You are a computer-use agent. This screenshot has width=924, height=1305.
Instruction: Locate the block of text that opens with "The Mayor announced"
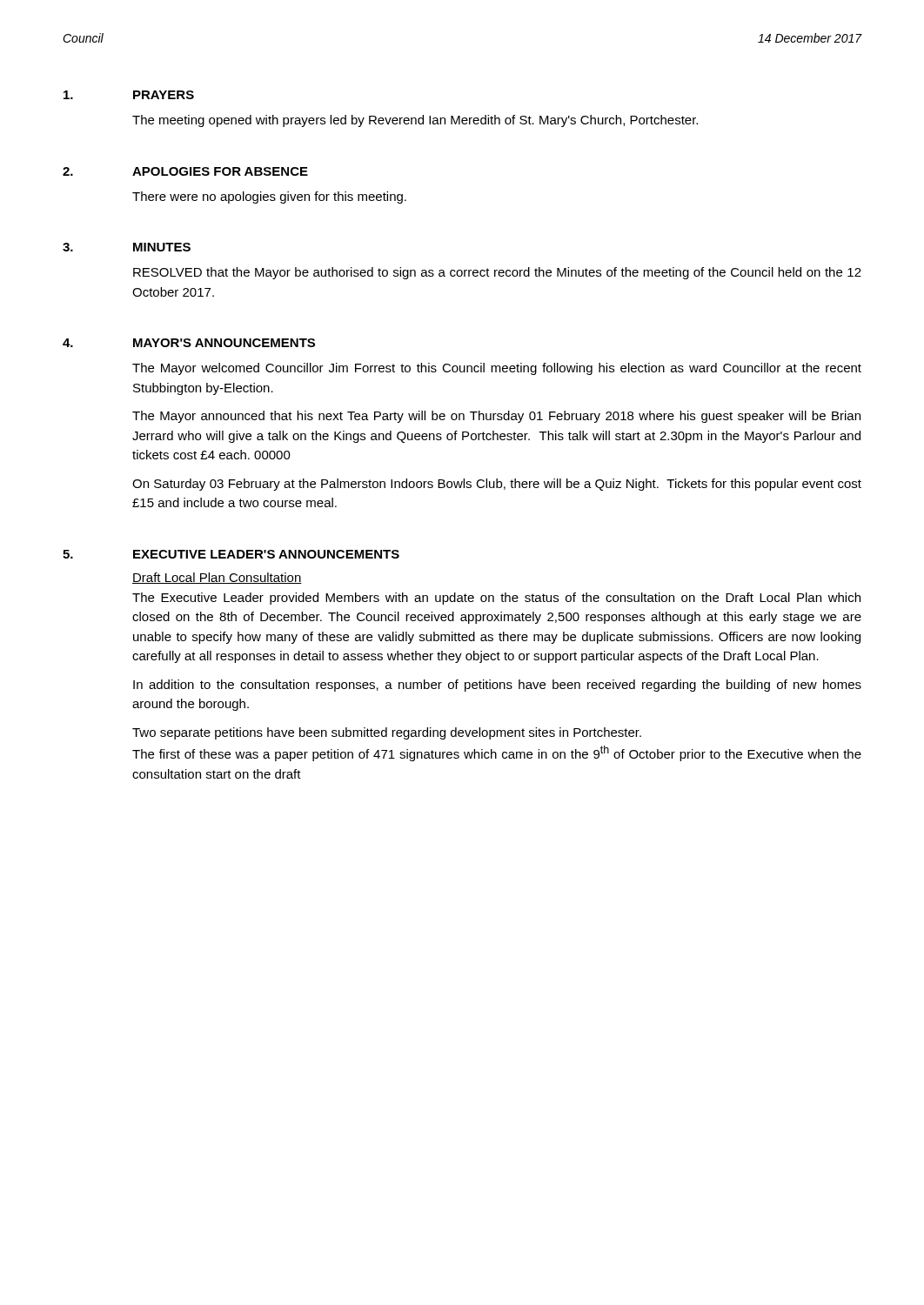497,435
